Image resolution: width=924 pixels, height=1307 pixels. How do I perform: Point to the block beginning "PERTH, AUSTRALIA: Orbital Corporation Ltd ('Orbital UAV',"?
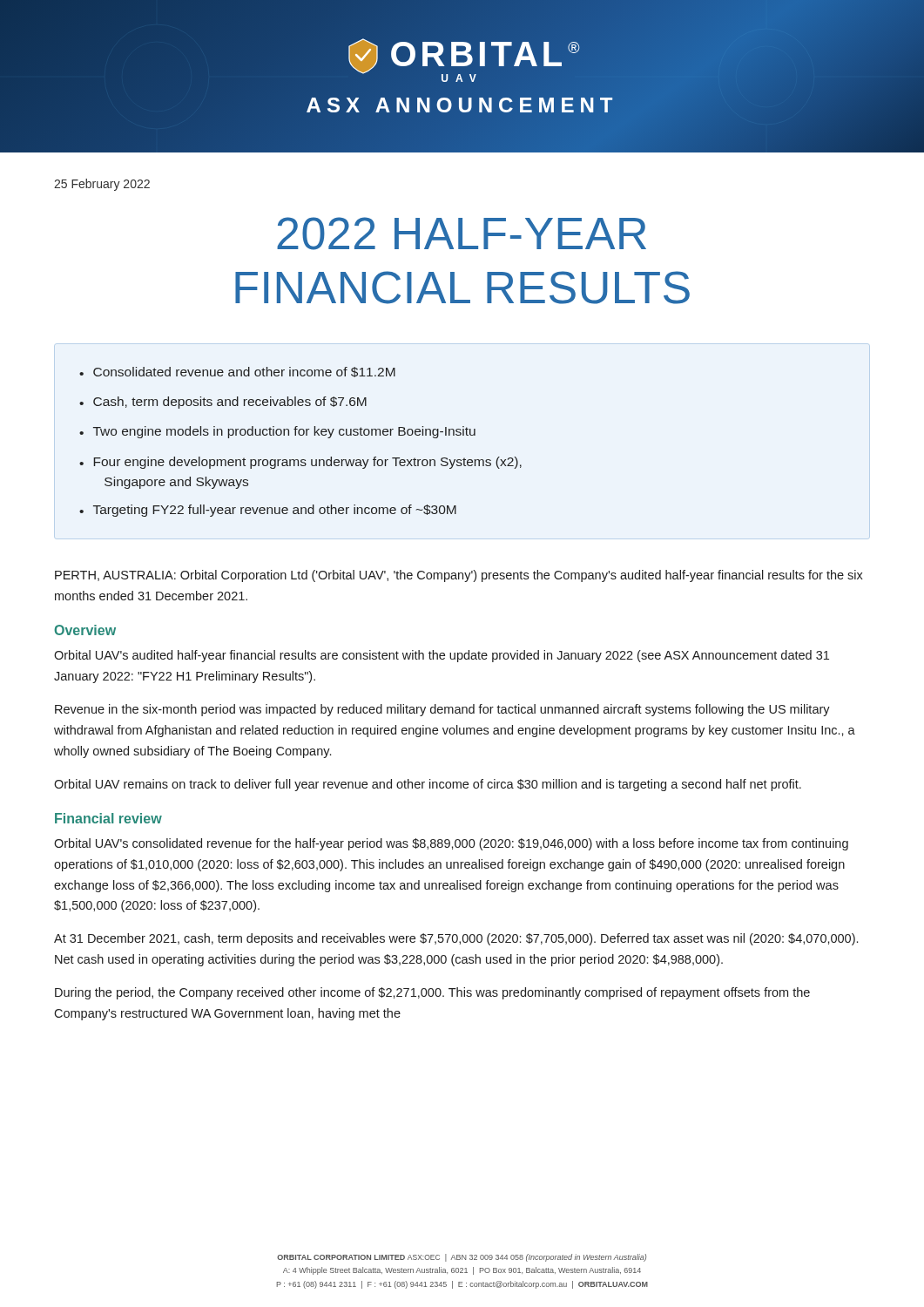(x=458, y=586)
